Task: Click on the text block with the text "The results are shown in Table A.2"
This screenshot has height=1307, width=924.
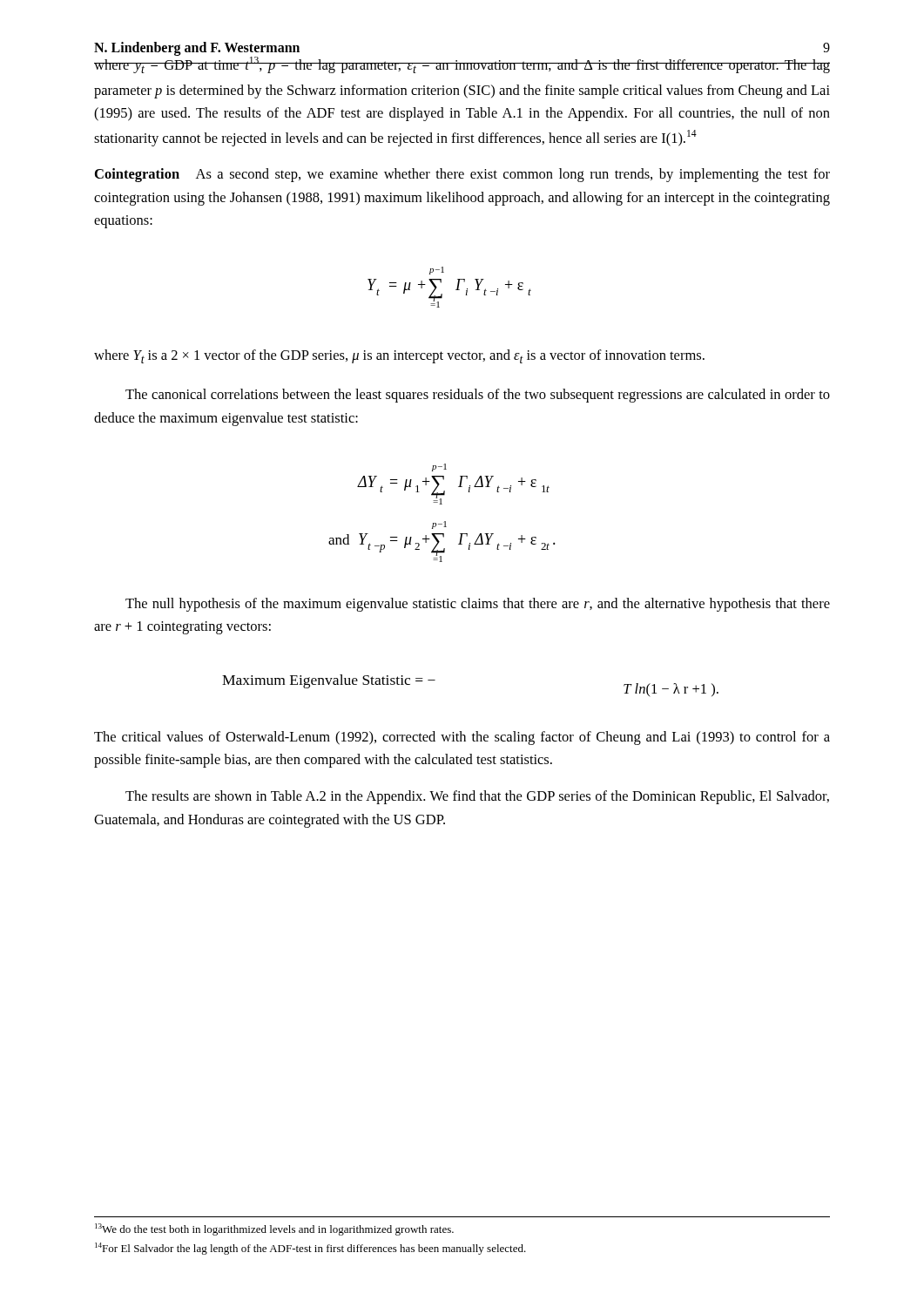Action: (462, 808)
